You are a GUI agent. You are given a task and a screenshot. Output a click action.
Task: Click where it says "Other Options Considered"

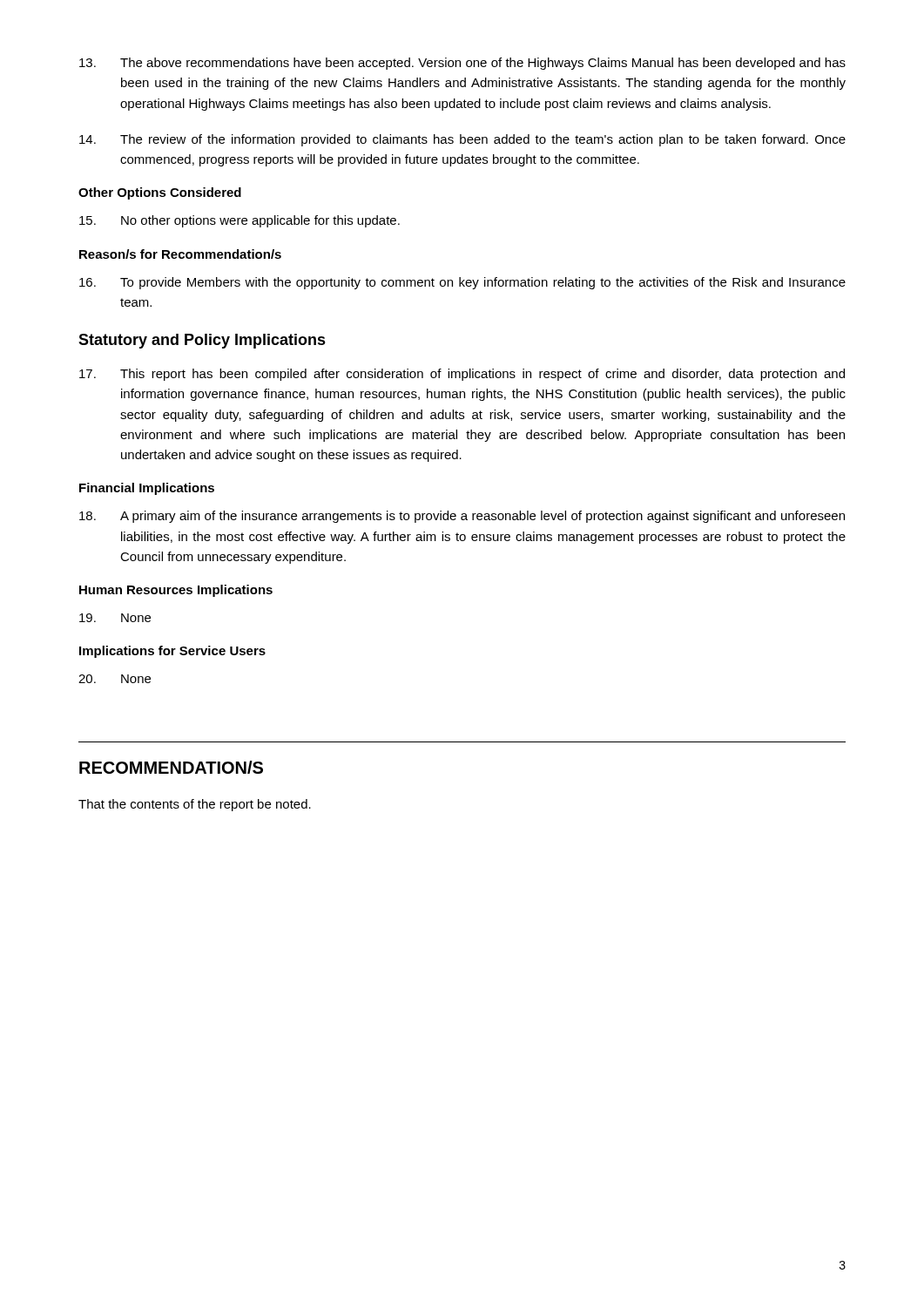pos(160,192)
